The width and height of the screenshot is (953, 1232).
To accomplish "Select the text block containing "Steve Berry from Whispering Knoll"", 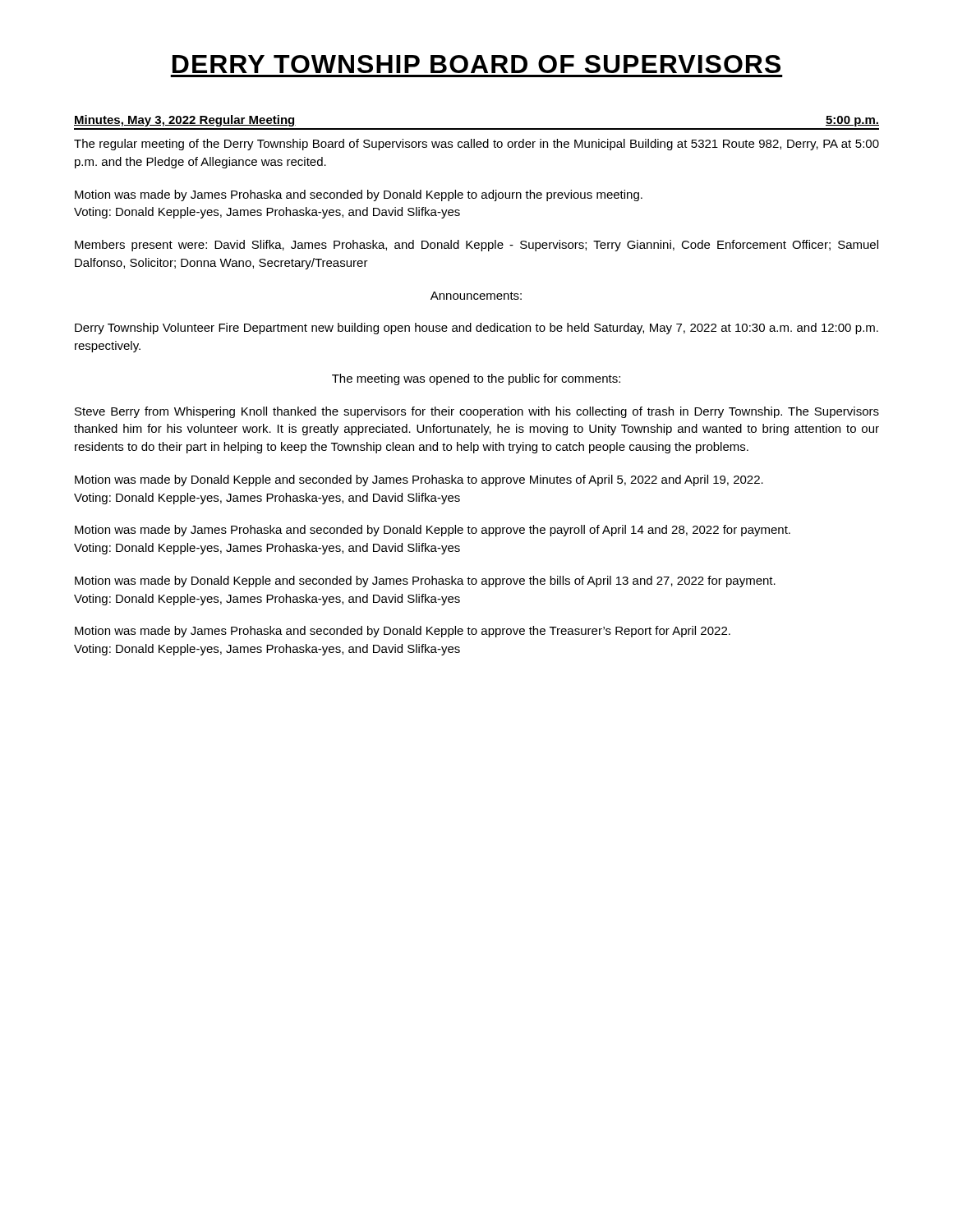I will point(476,429).
